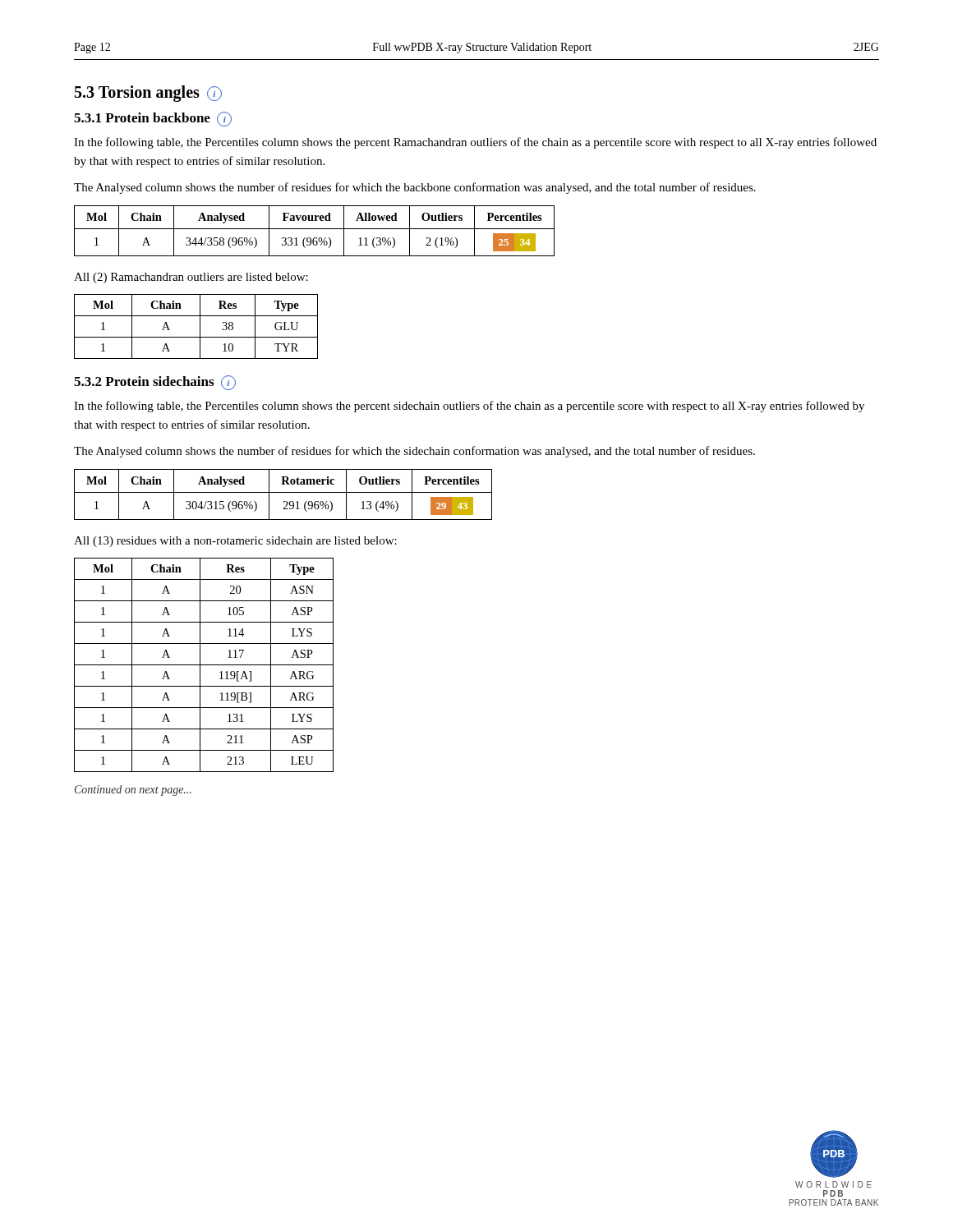Viewport: 953px width, 1232px height.
Task: Select the table that reads "344/358 (96%)"
Action: 476,230
